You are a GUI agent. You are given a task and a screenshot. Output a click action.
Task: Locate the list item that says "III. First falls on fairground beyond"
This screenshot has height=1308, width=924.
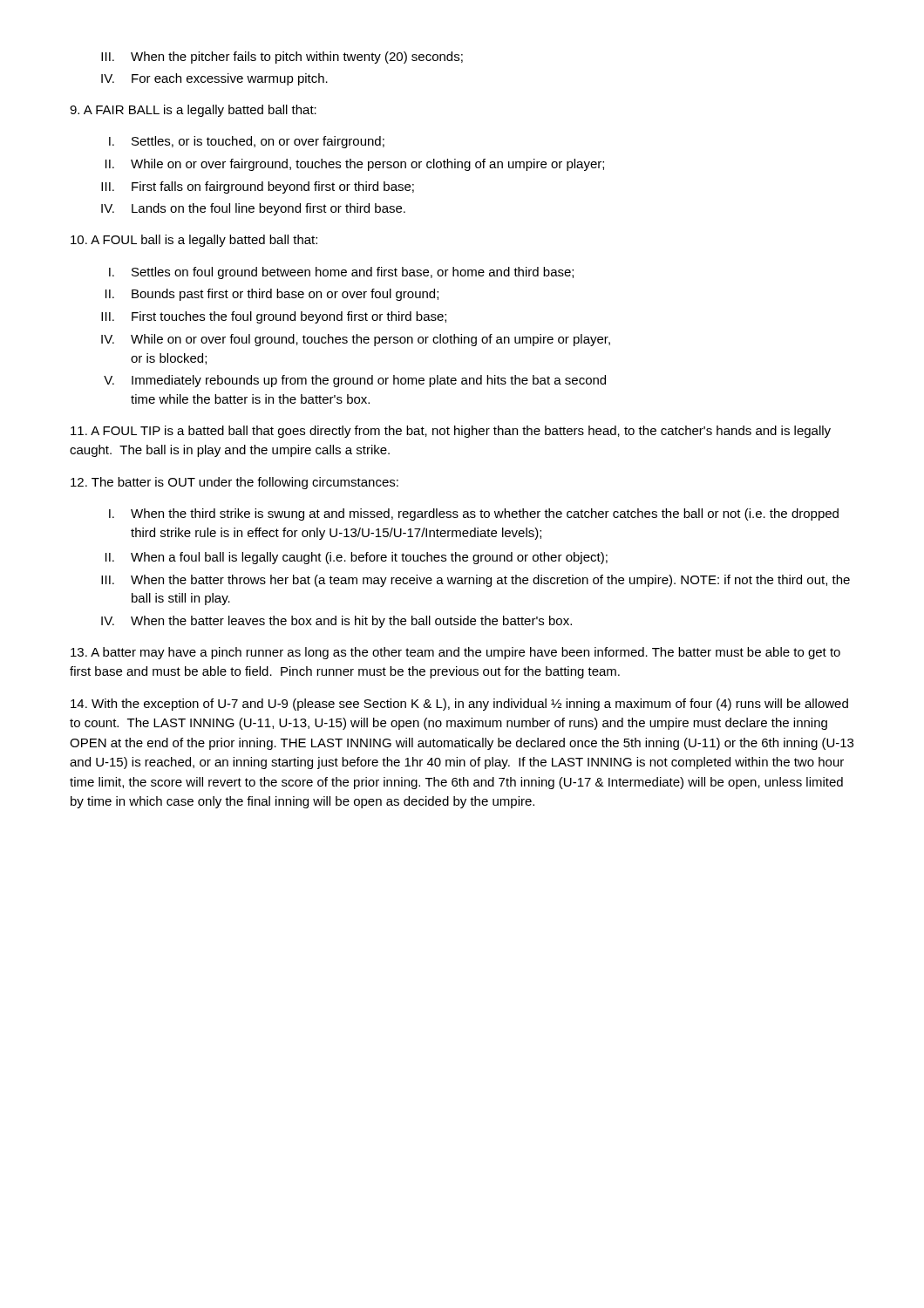(258, 187)
